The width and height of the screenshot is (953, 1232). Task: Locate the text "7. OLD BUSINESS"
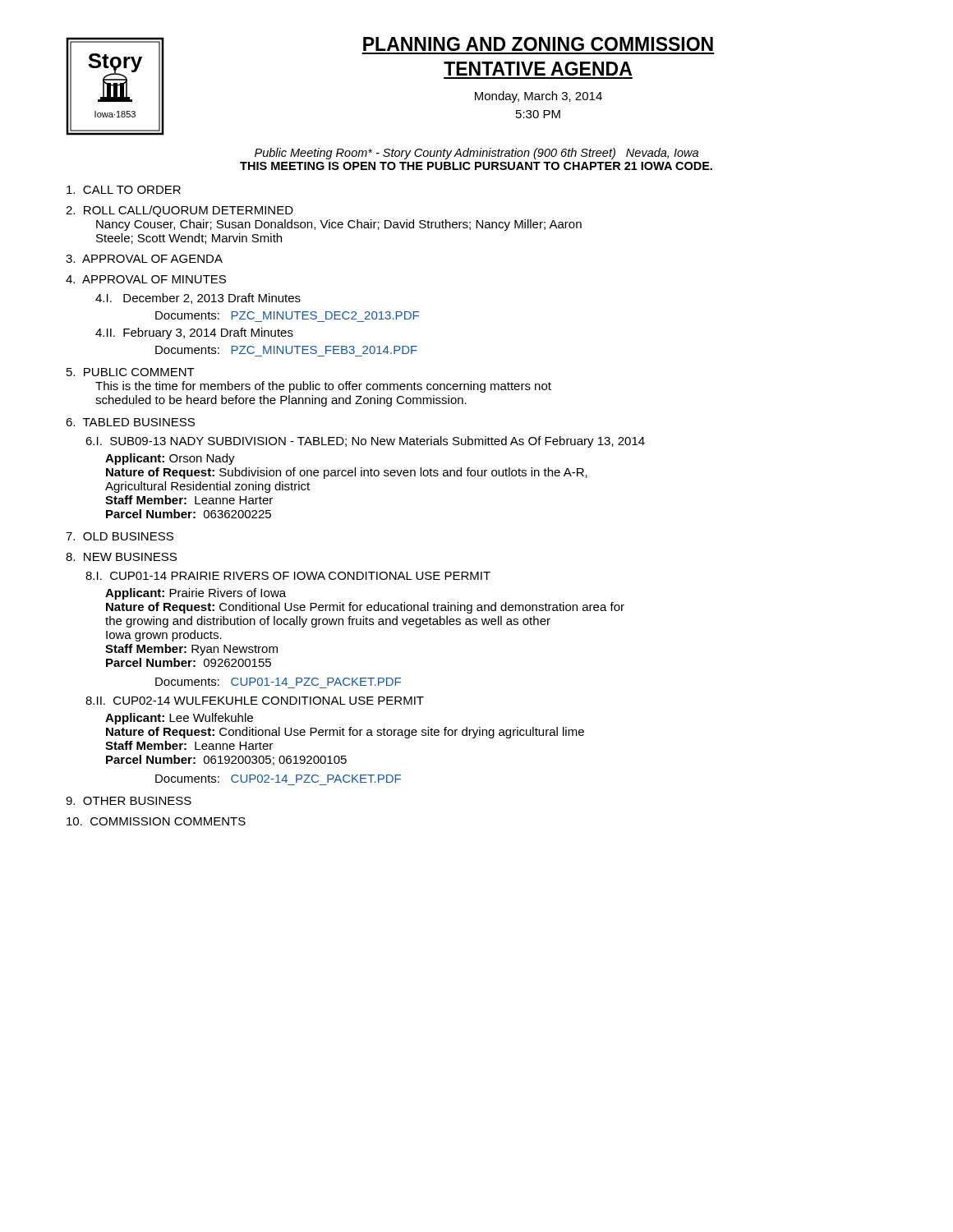pyautogui.click(x=120, y=536)
